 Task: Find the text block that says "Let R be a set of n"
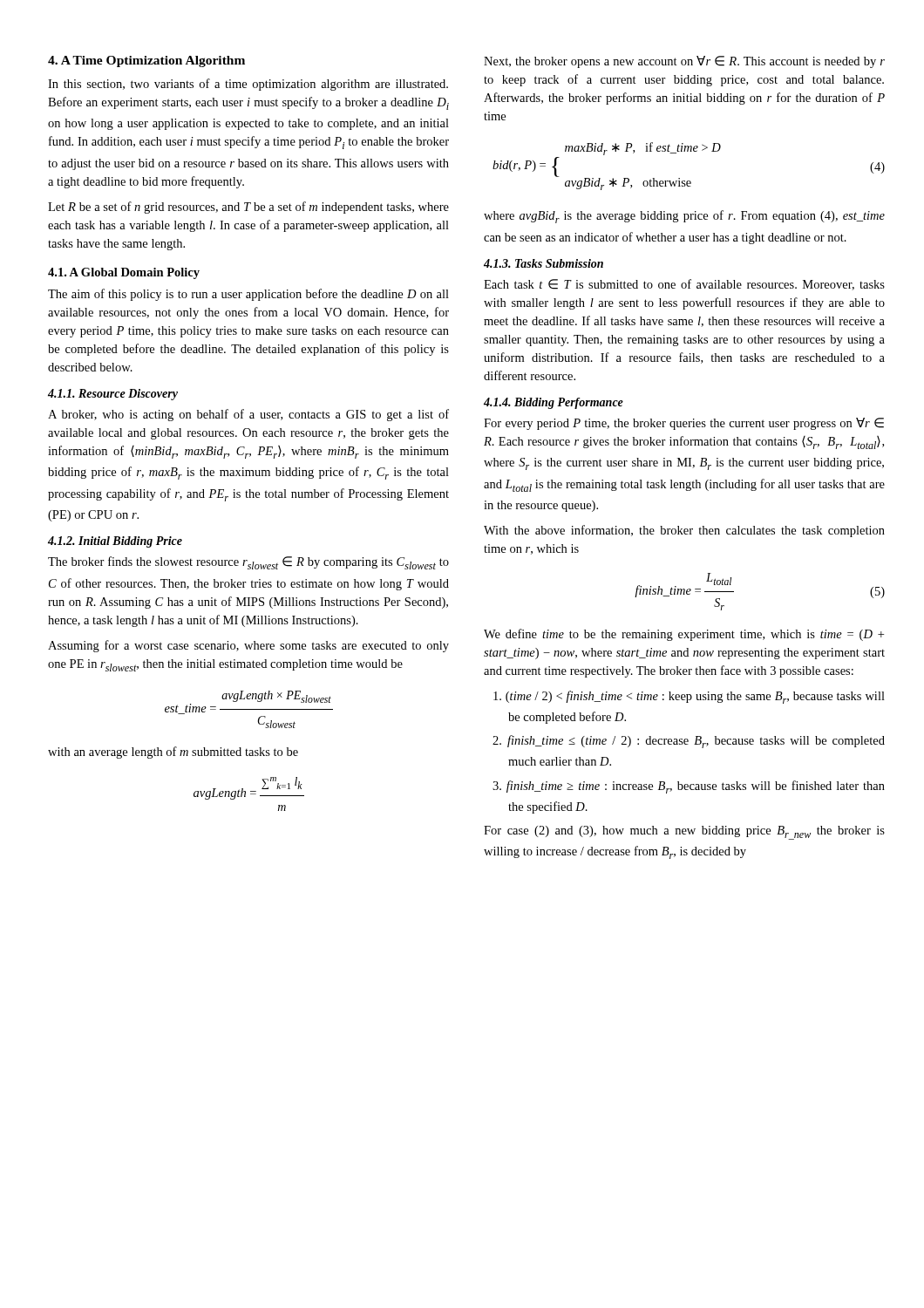pos(248,225)
